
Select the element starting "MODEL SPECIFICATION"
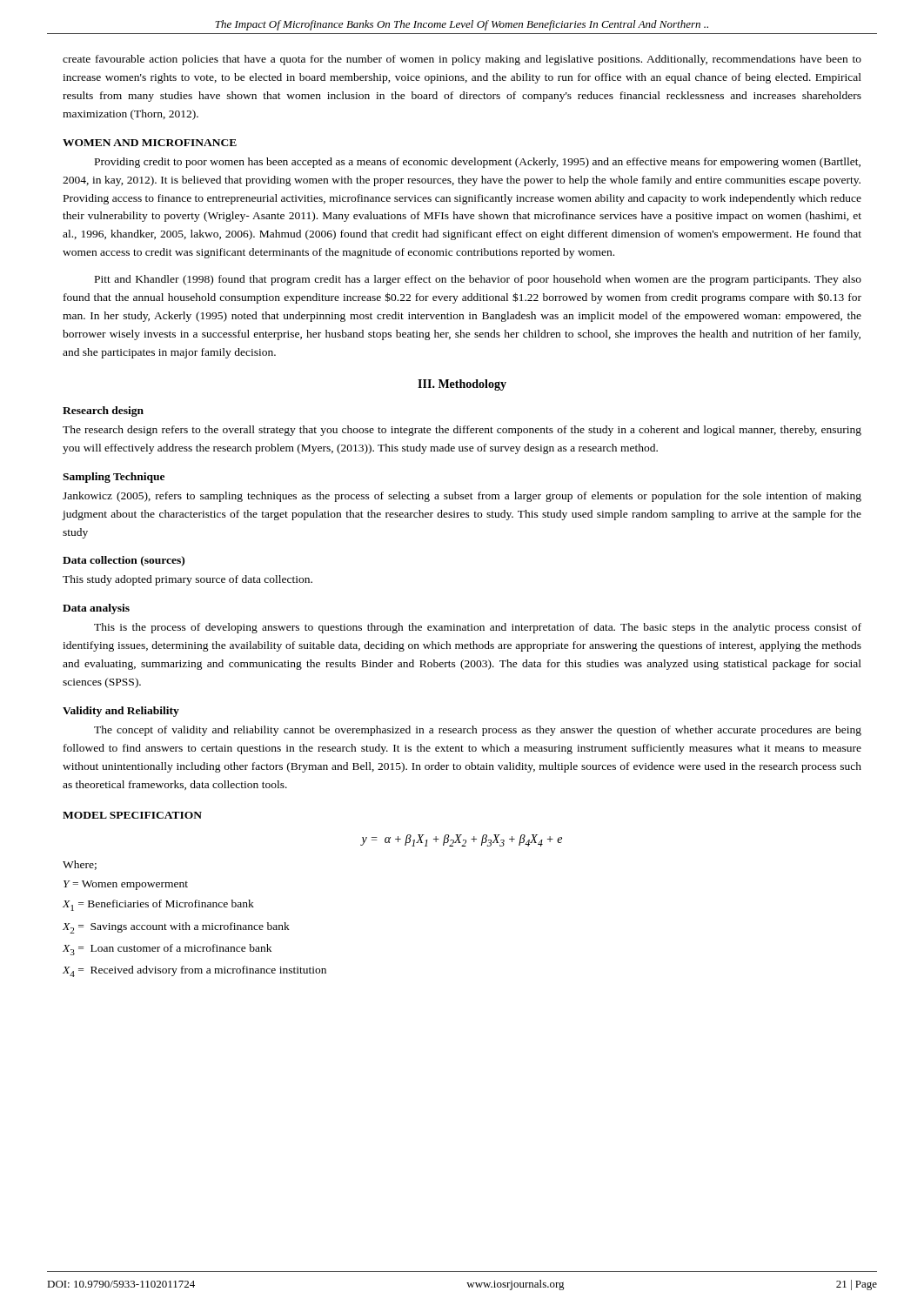pos(132,815)
